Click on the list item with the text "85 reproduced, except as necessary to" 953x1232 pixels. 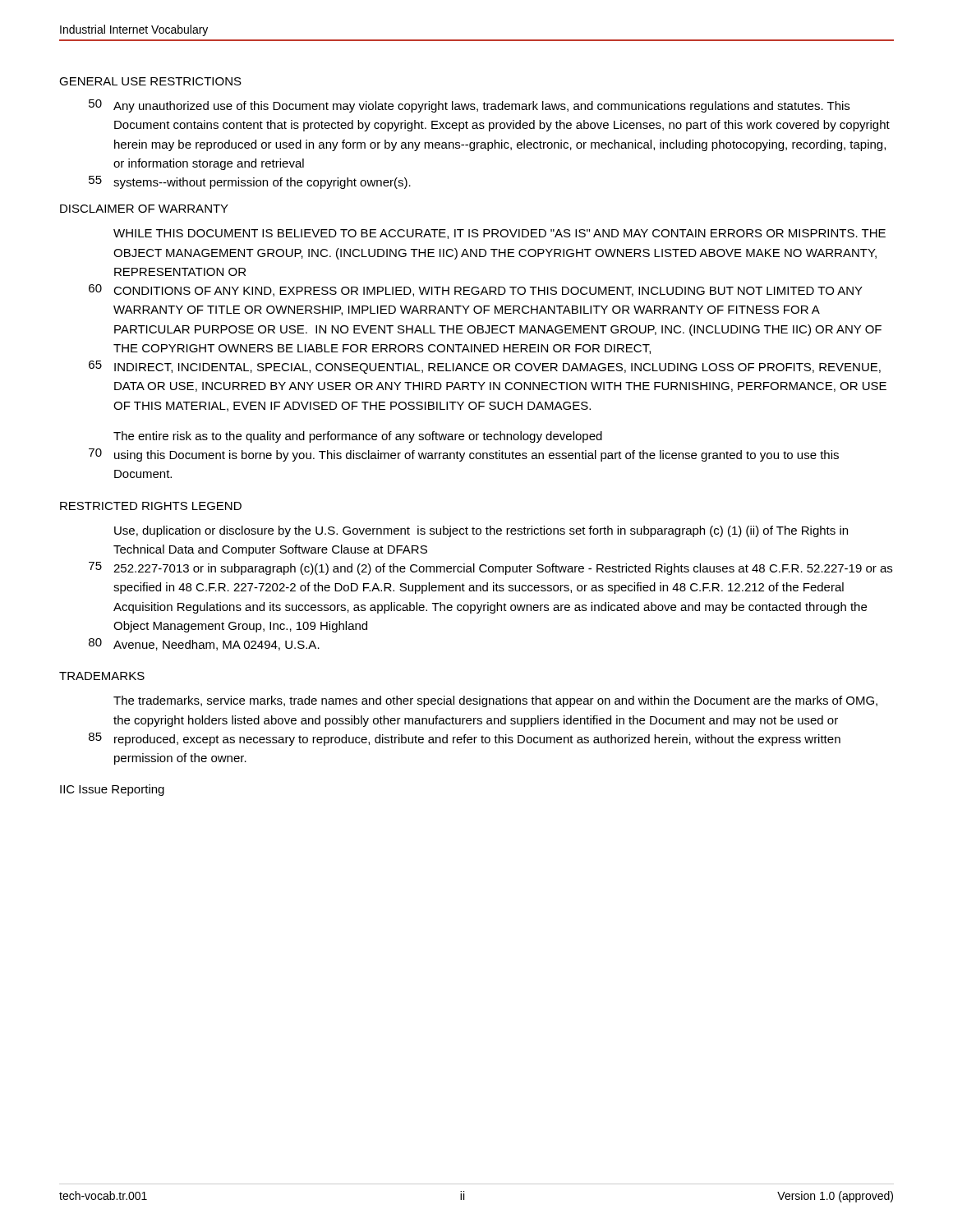pos(476,748)
